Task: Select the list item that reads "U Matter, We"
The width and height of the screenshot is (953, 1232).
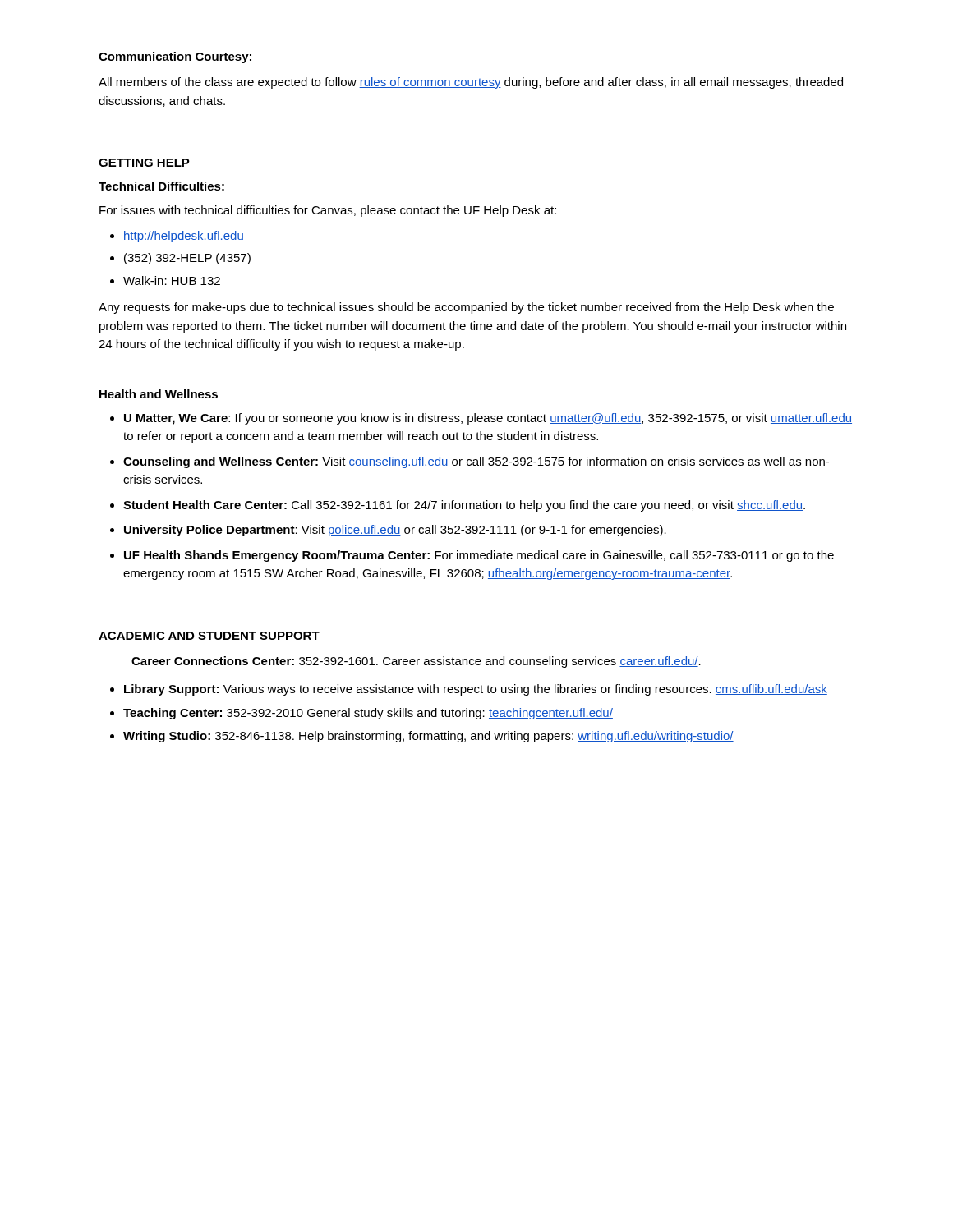Action: (x=476, y=427)
